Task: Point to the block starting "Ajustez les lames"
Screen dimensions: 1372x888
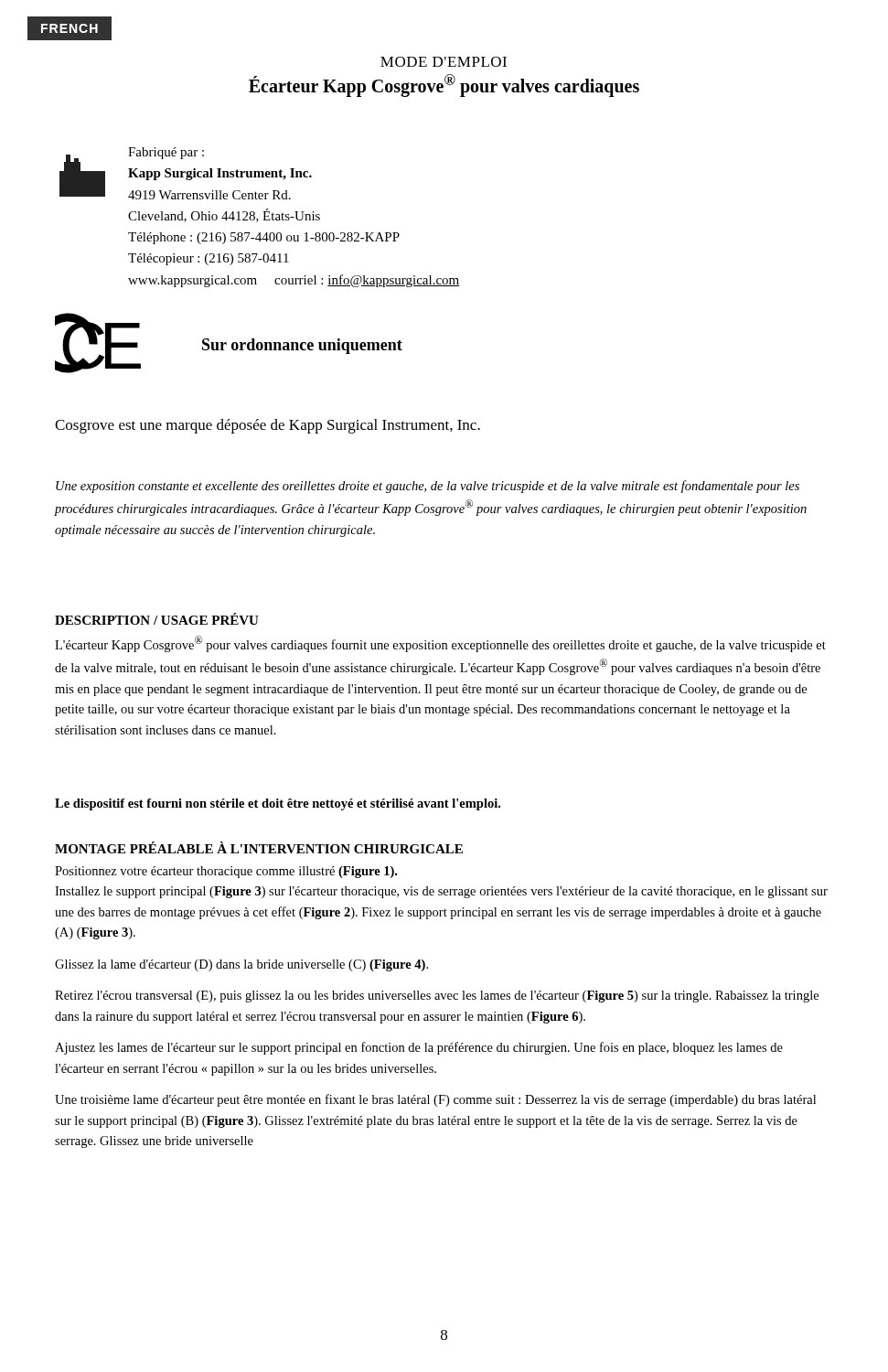Action: pos(419,1058)
